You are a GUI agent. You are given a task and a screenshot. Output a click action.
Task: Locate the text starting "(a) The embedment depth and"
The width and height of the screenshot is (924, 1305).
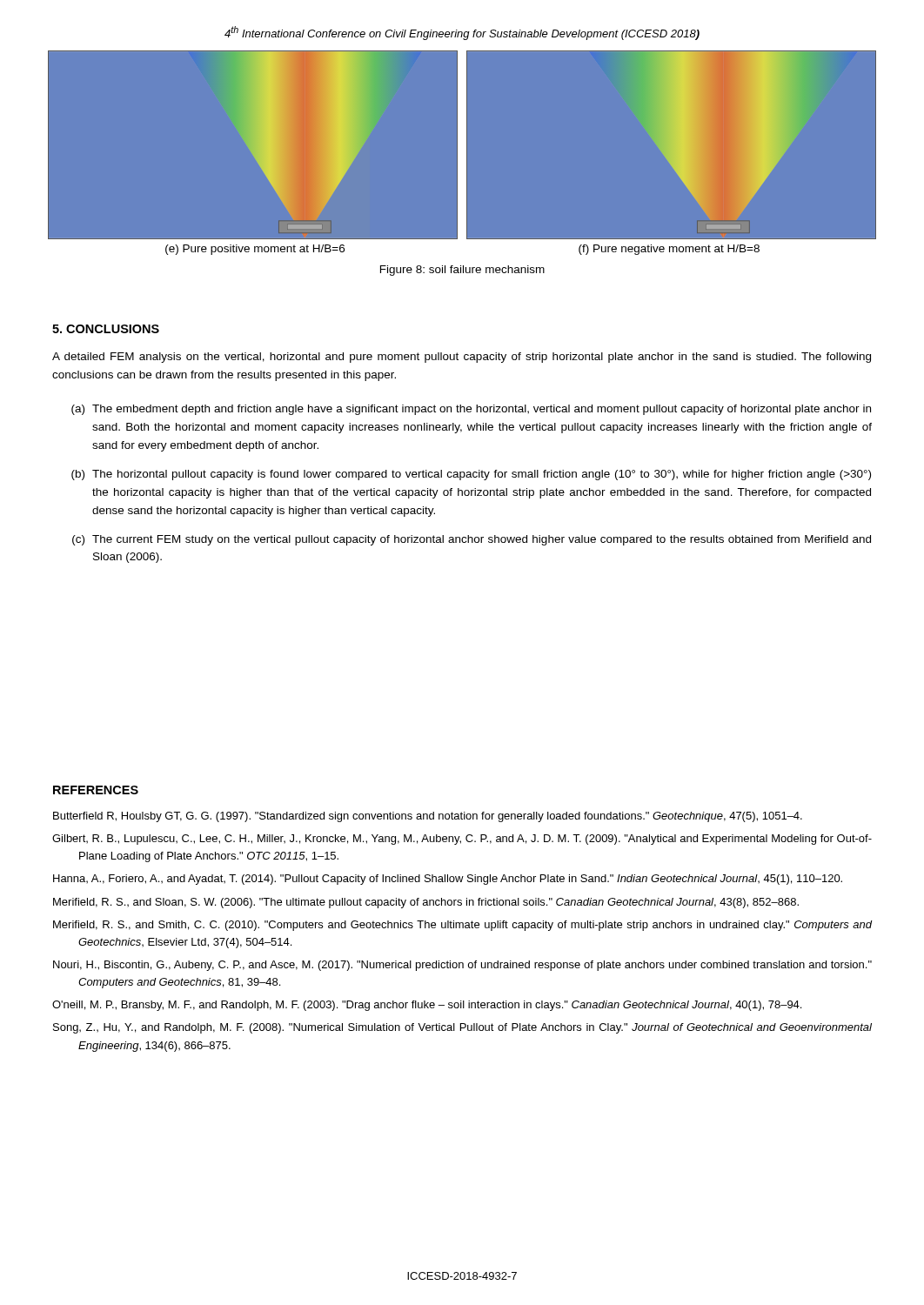tap(462, 428)
